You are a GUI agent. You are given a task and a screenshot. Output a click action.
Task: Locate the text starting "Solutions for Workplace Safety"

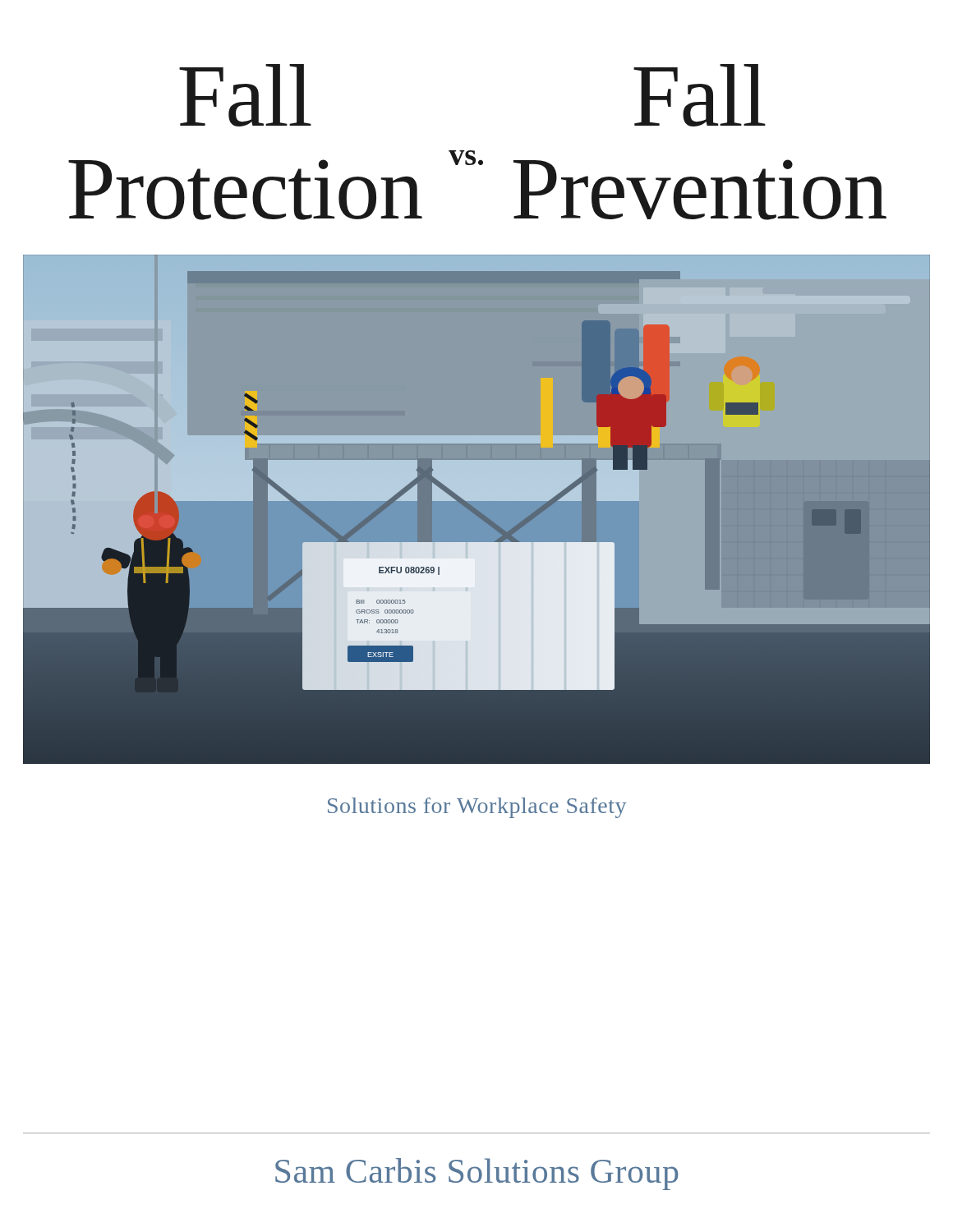pyautogui.click(x=476, y=805)
